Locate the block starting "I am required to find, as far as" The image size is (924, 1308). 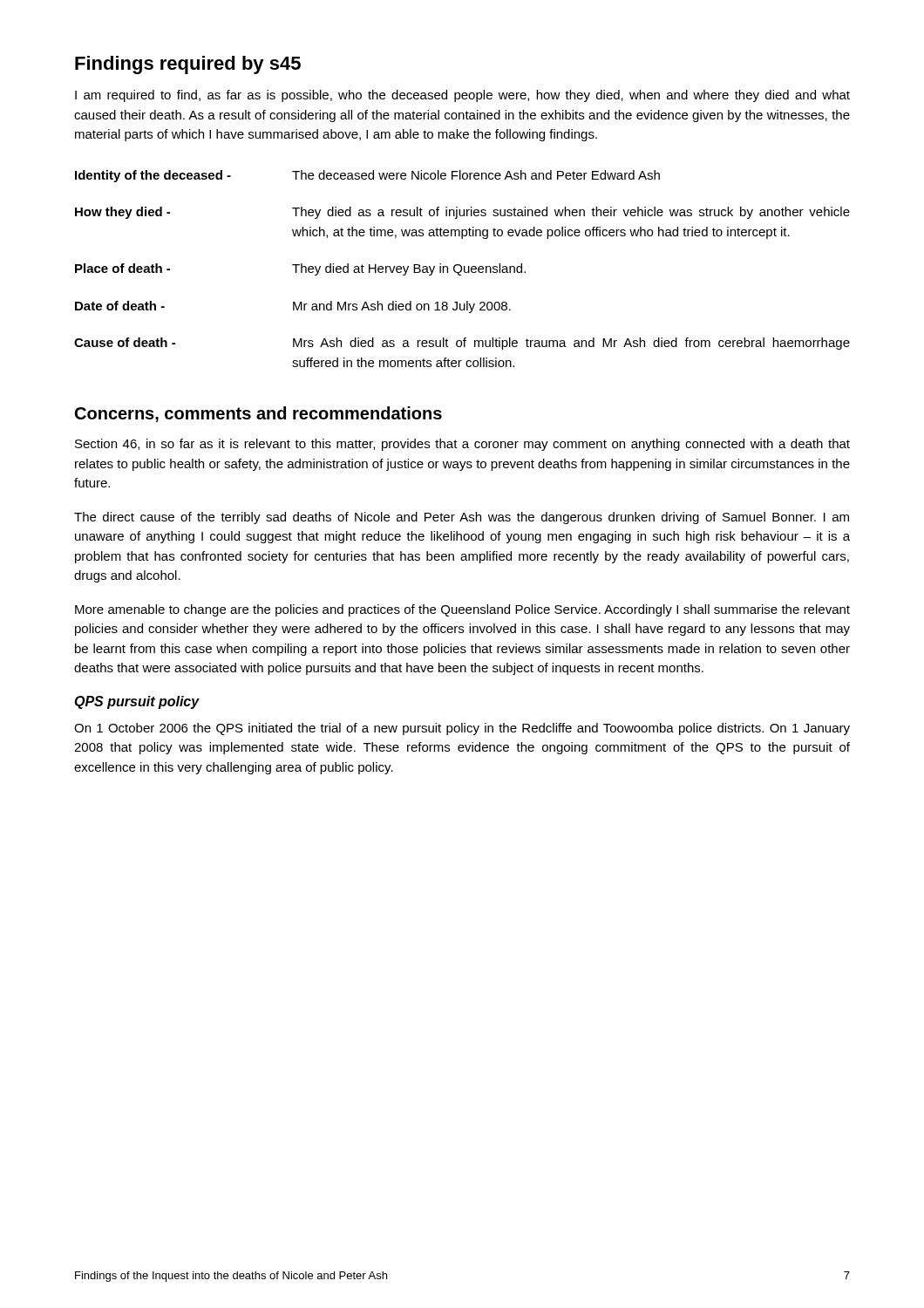[462, 115]
